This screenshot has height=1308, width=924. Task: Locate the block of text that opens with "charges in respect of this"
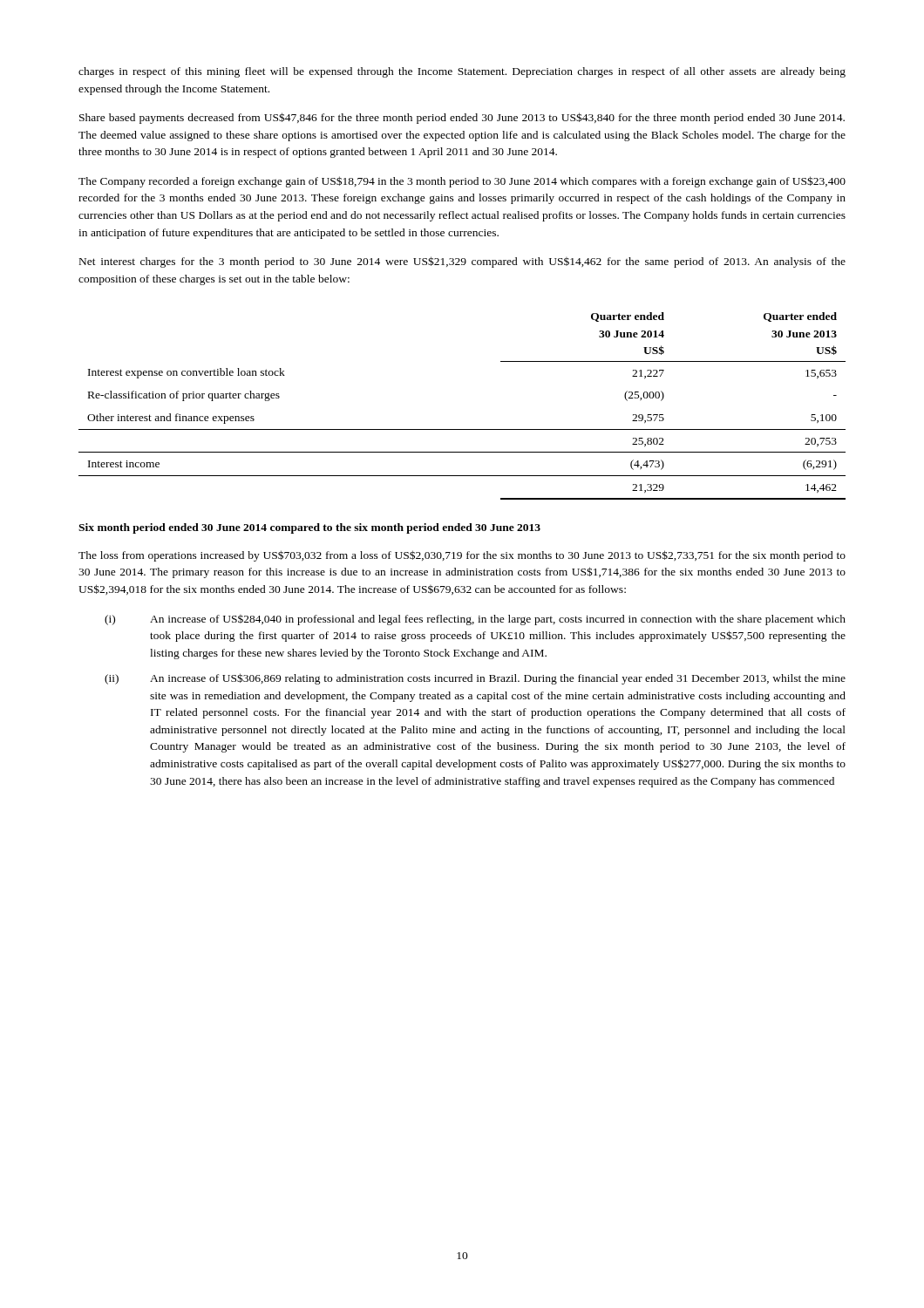462,80
